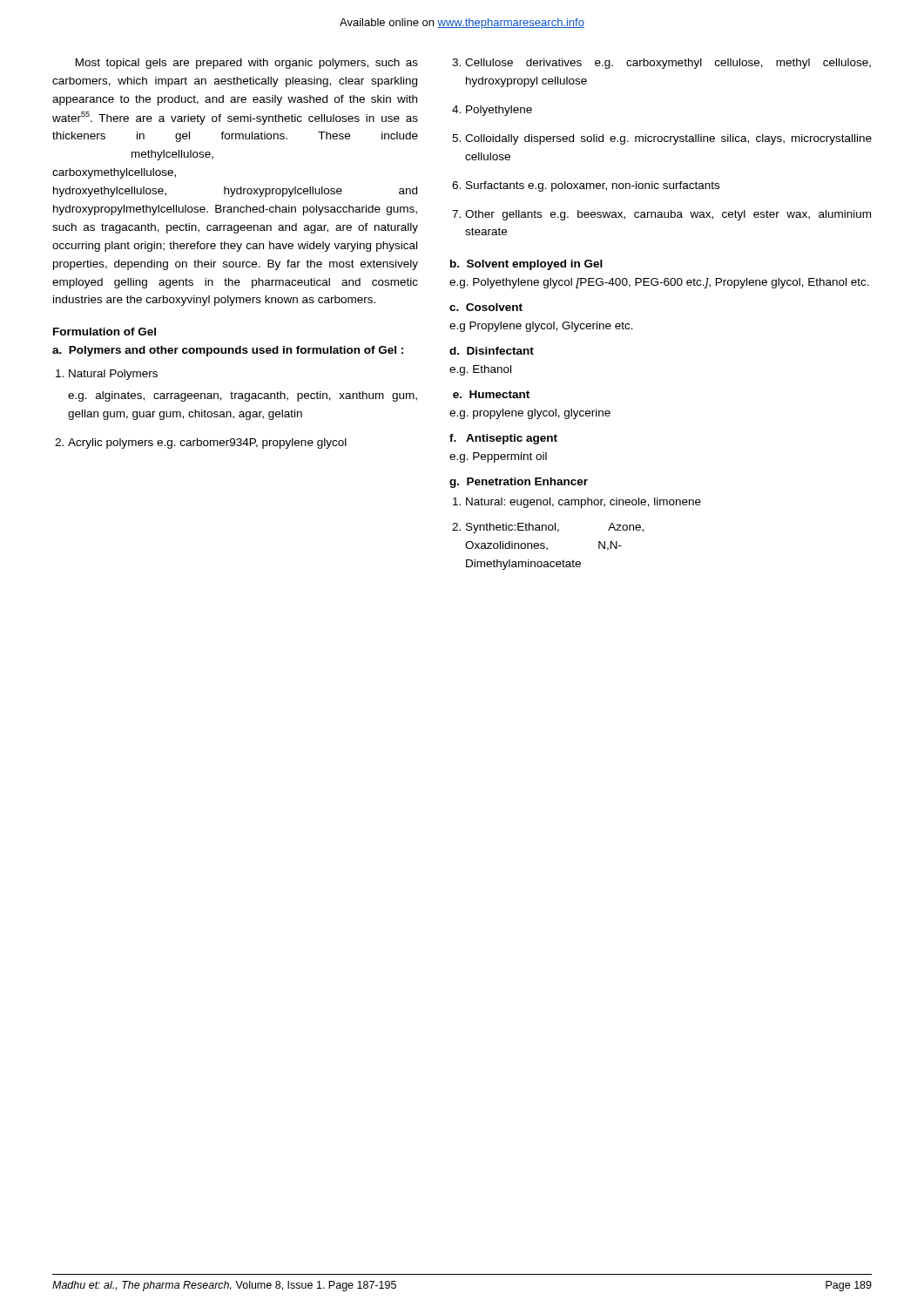
Task: Click on the section header that reads "f. Antiseptic agent"
Action: 503,438
